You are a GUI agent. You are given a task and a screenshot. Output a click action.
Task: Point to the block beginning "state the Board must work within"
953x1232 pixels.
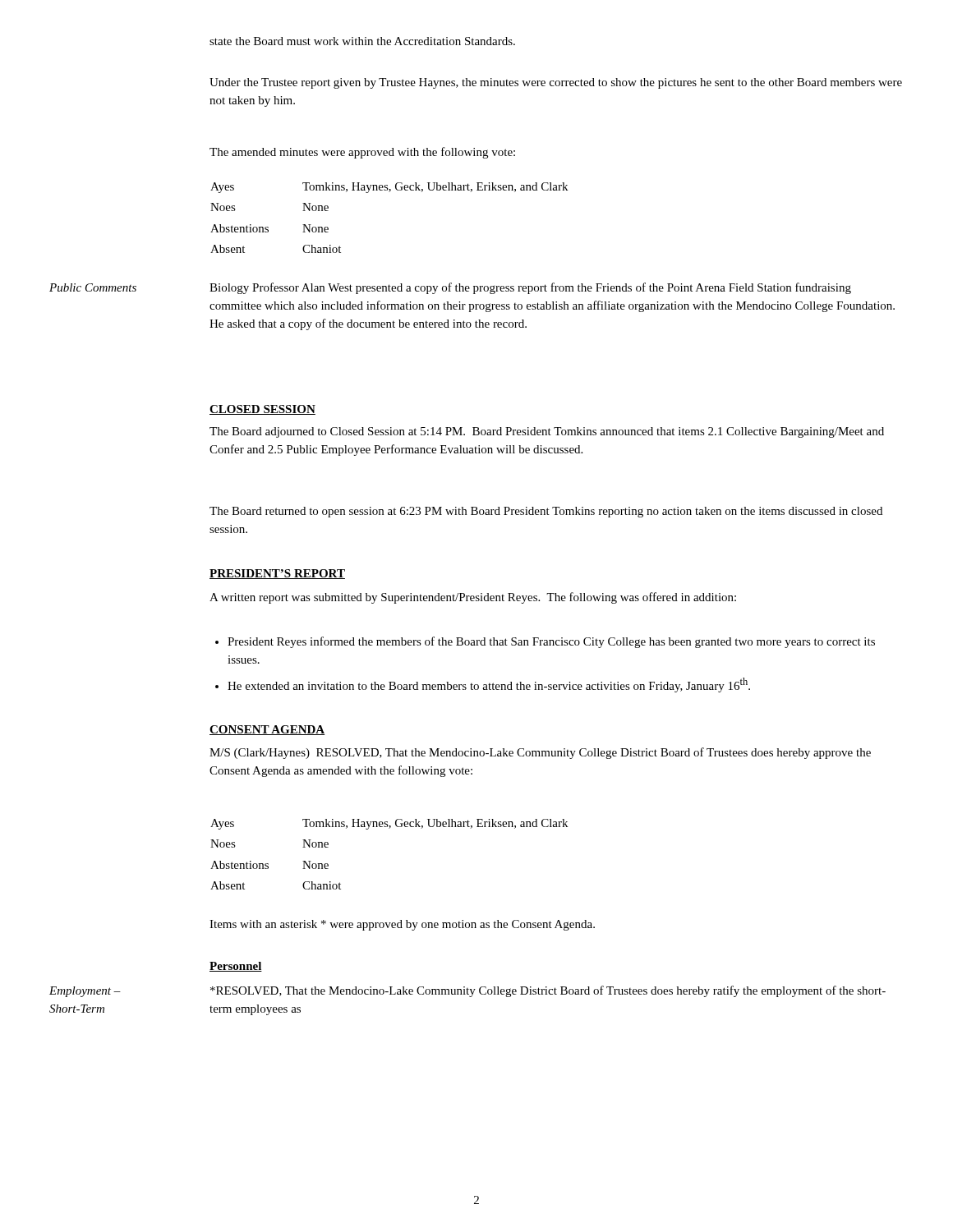click(x=363, y=41)
